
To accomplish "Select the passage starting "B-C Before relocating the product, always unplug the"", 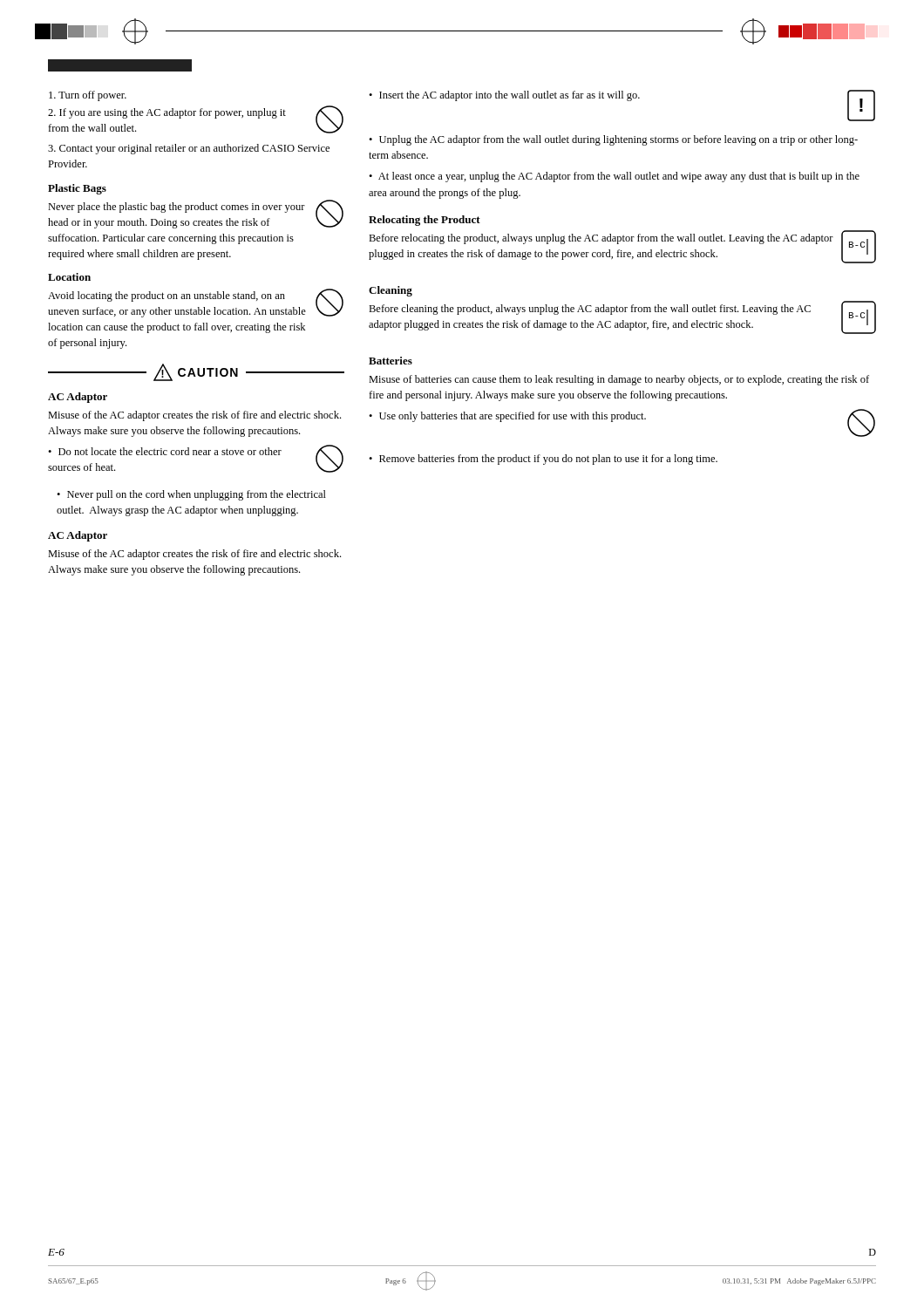I will point(622,249).
